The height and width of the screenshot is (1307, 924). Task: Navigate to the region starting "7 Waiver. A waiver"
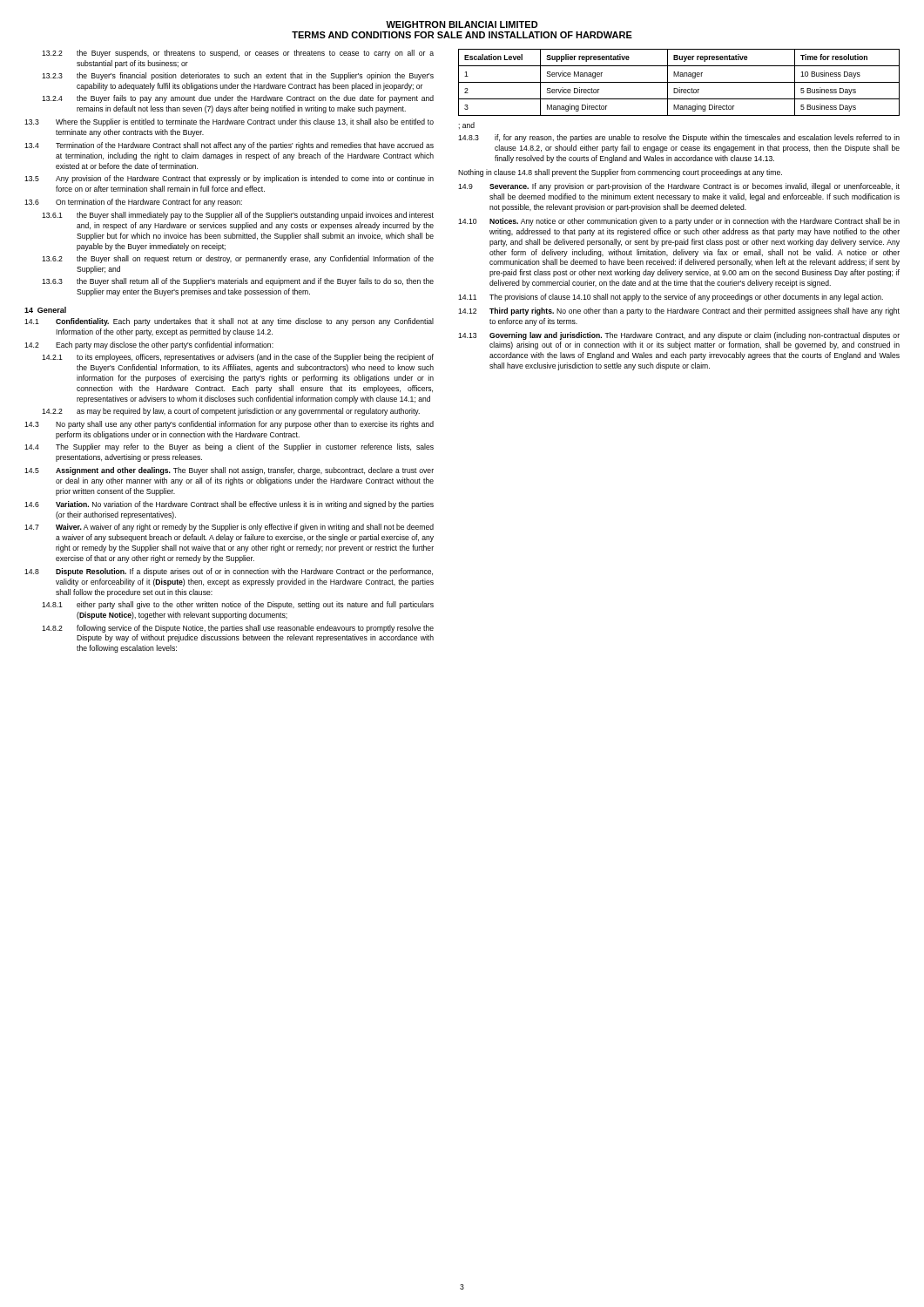229,544
